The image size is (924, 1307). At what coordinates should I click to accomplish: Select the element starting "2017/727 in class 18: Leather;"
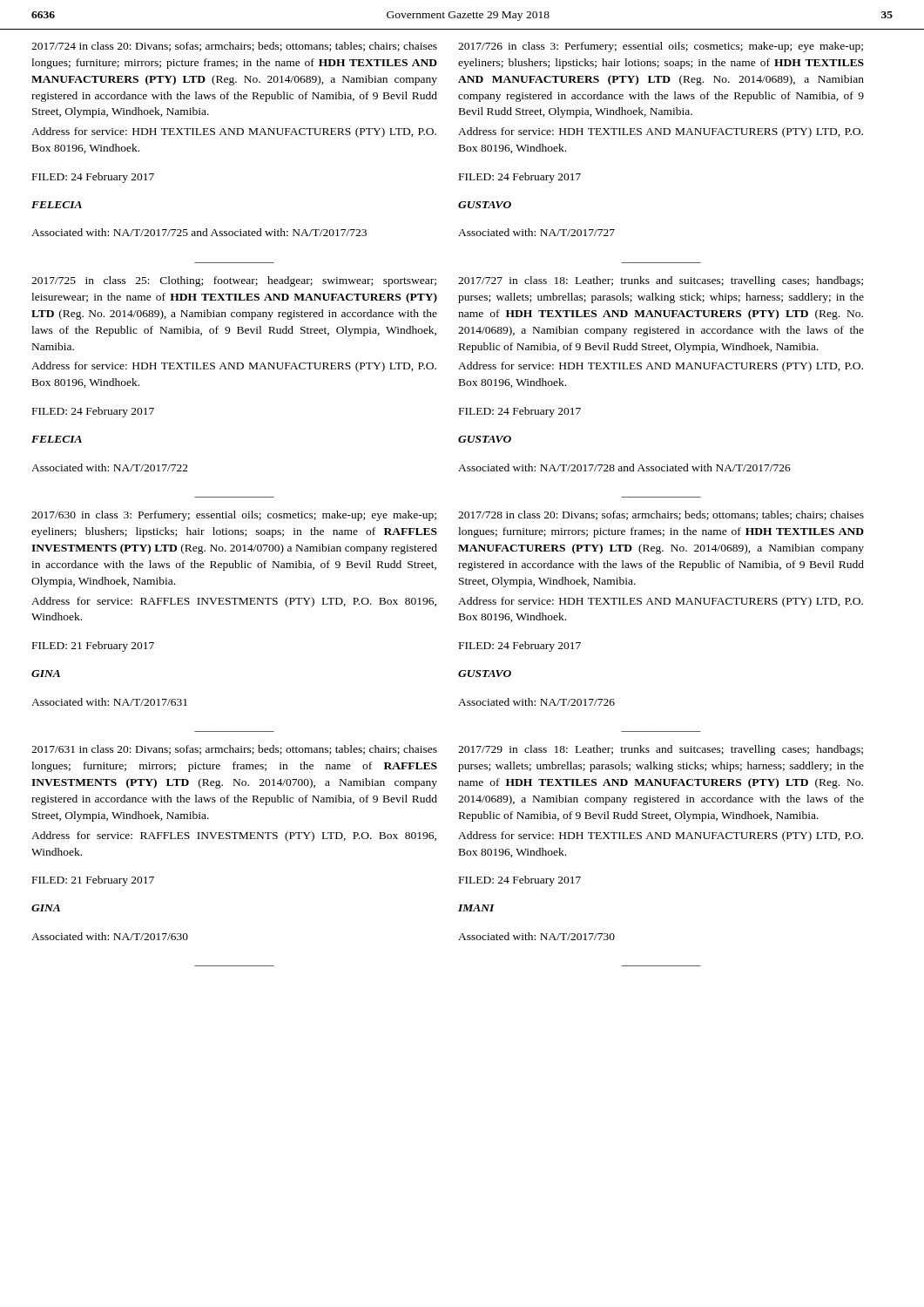tap(661, 332)
